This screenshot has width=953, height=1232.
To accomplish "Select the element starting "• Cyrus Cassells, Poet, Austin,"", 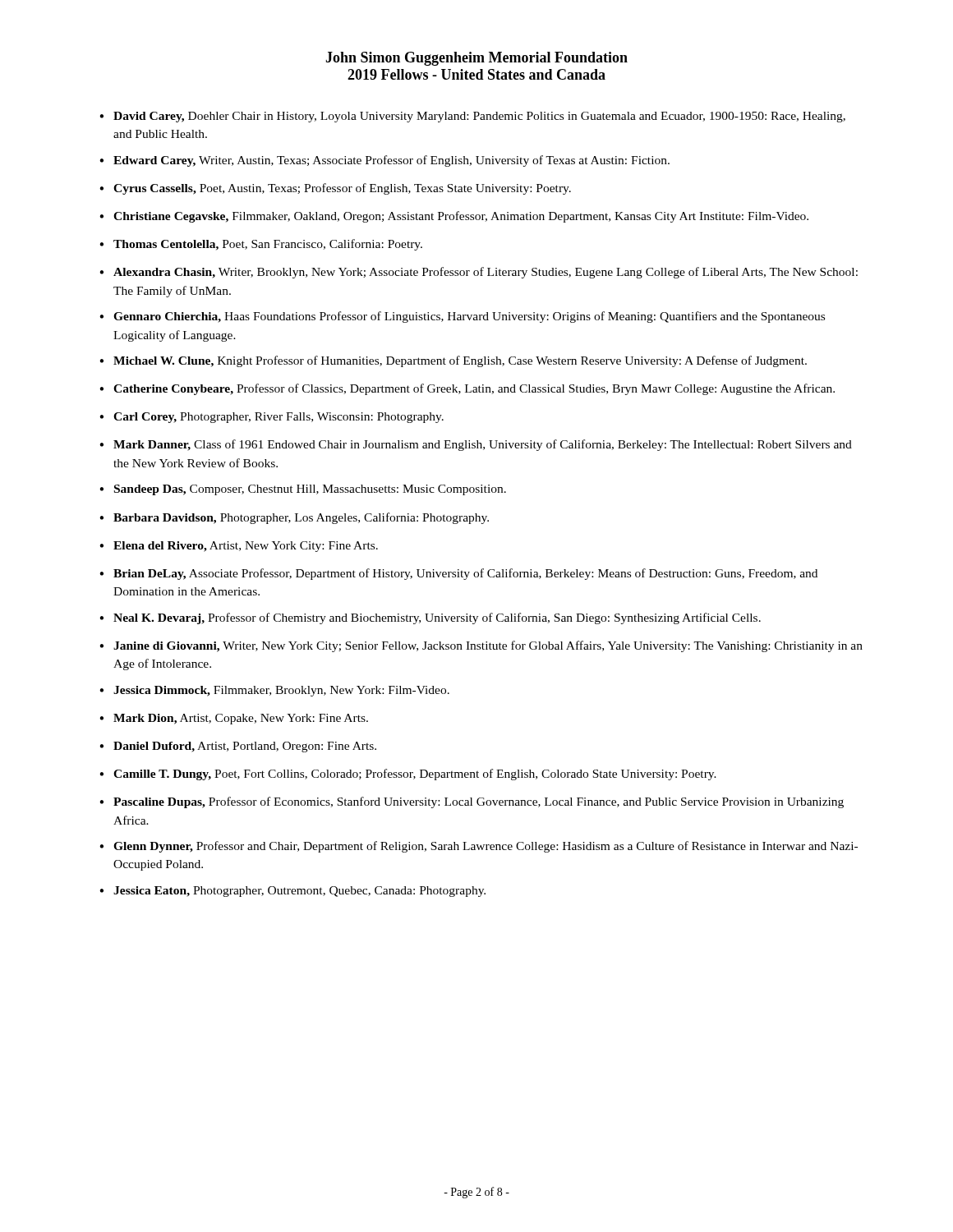I will point(476,189).
